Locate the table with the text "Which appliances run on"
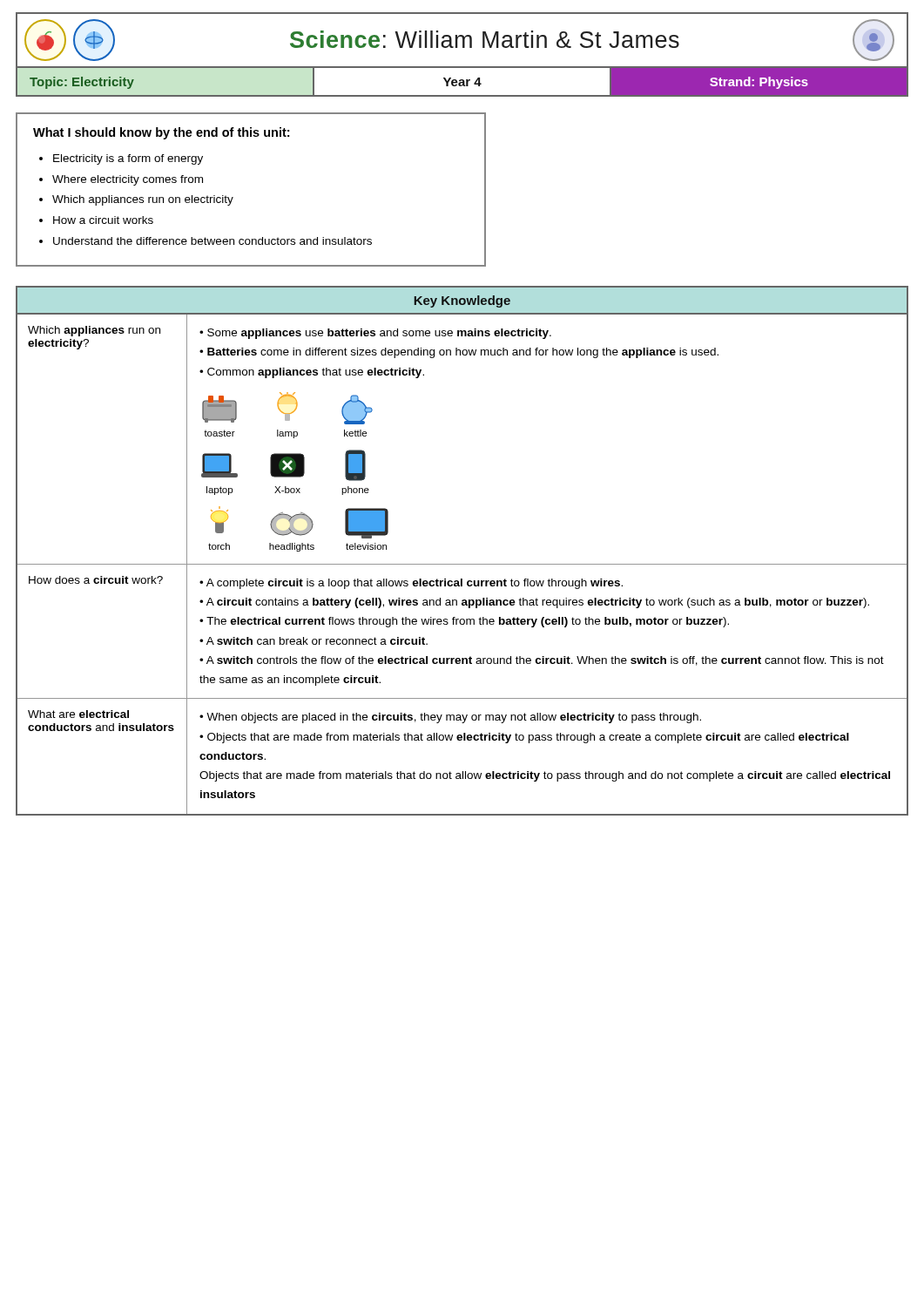 pos(462,551)
